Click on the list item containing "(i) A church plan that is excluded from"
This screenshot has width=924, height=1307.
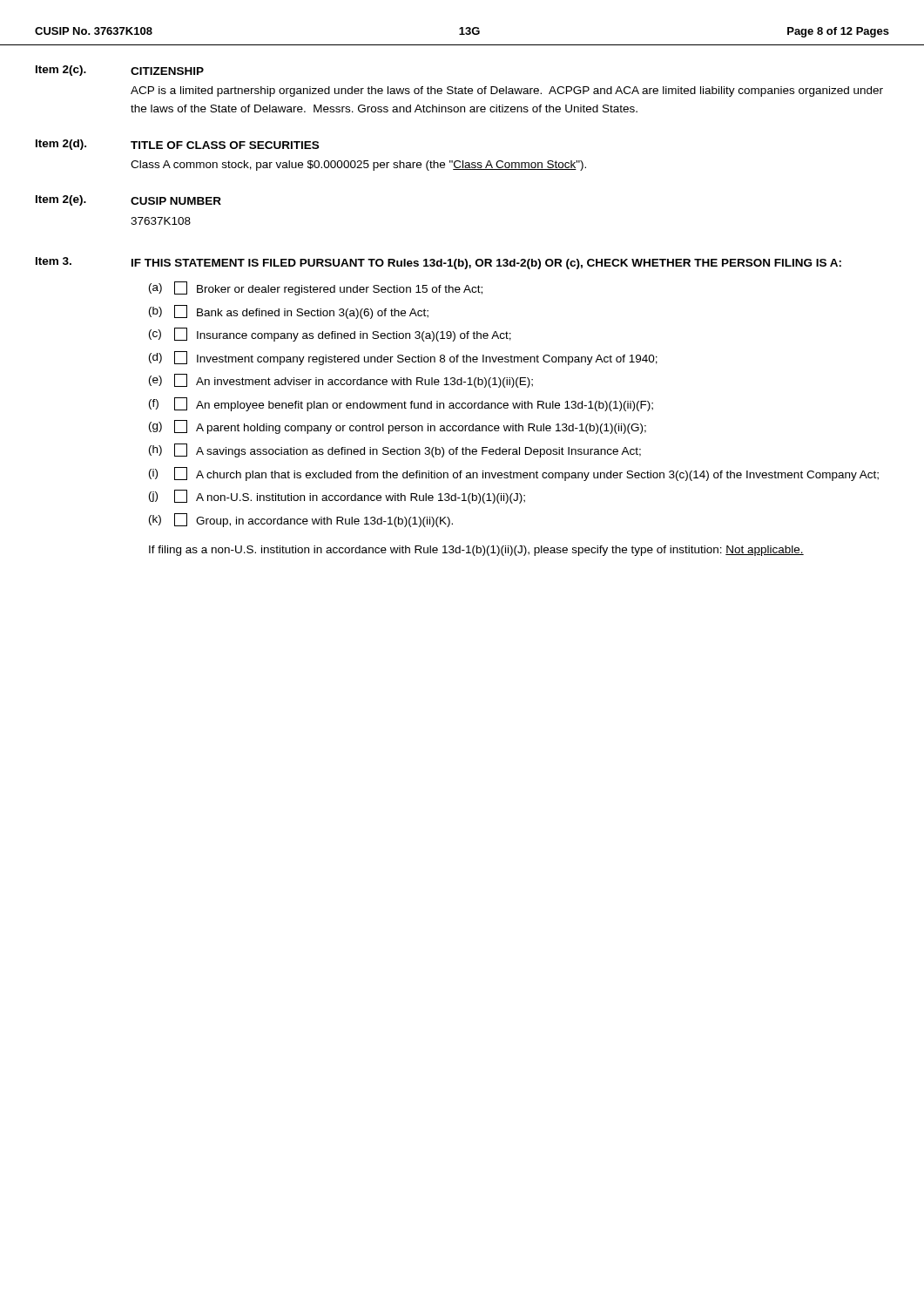[x=519, y=474]
